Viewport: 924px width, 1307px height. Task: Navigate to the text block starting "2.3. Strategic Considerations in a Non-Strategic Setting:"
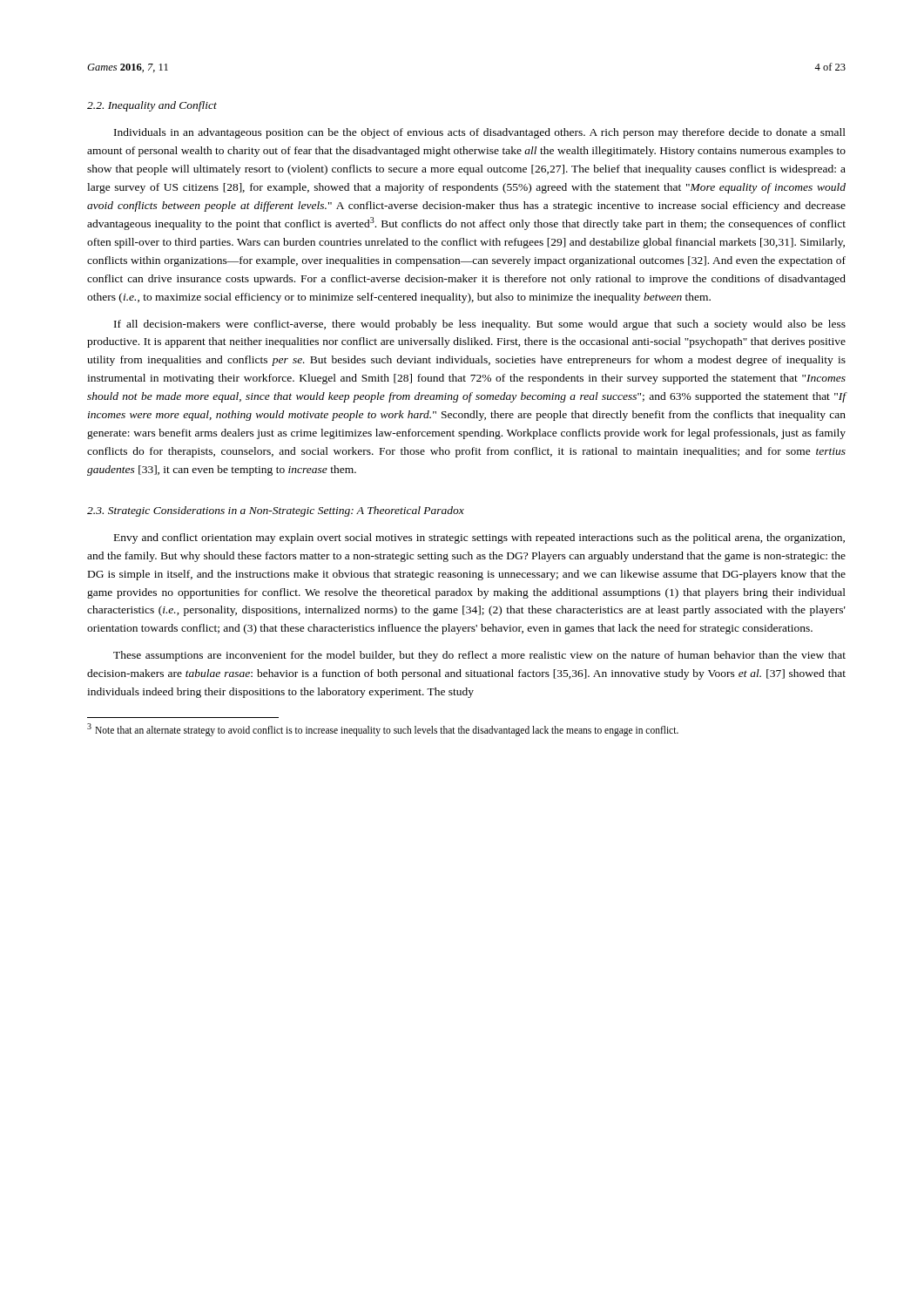pos(276,510)
